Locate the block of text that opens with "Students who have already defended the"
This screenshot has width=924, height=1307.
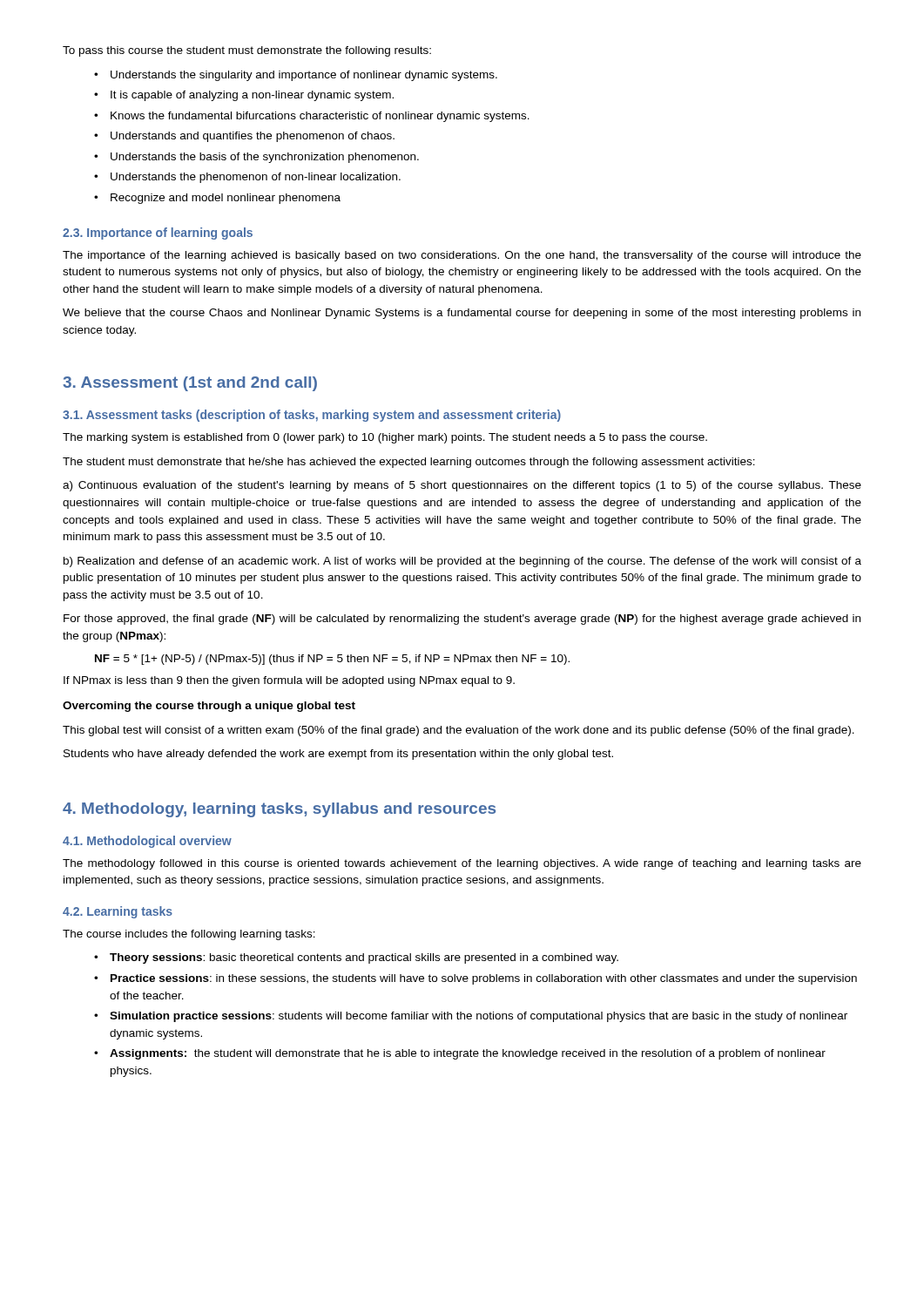pyautogui.click(x=339, y=753)
